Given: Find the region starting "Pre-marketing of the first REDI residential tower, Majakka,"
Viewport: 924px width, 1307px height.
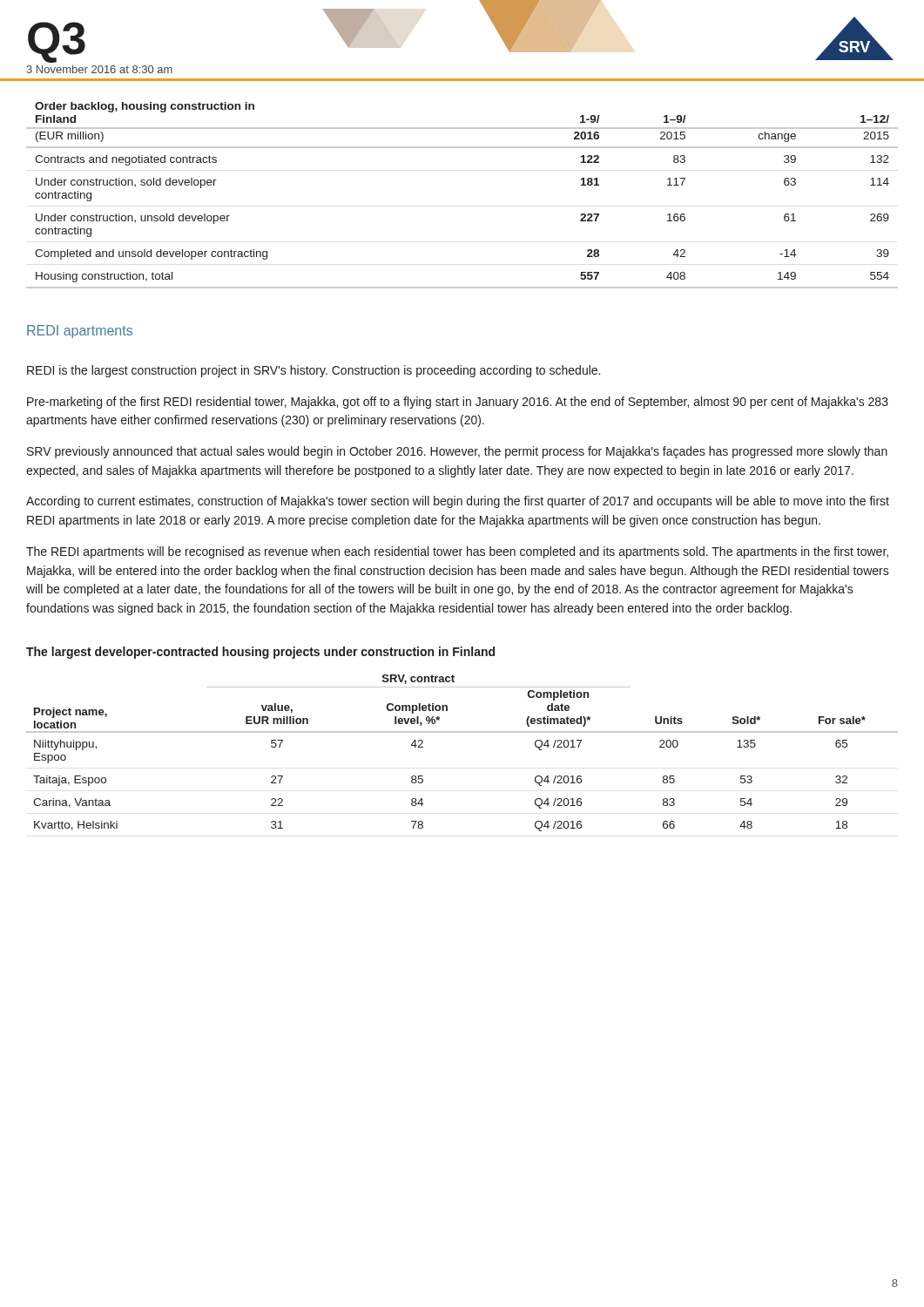Looking at the screenshot, I should coord(462,412).
